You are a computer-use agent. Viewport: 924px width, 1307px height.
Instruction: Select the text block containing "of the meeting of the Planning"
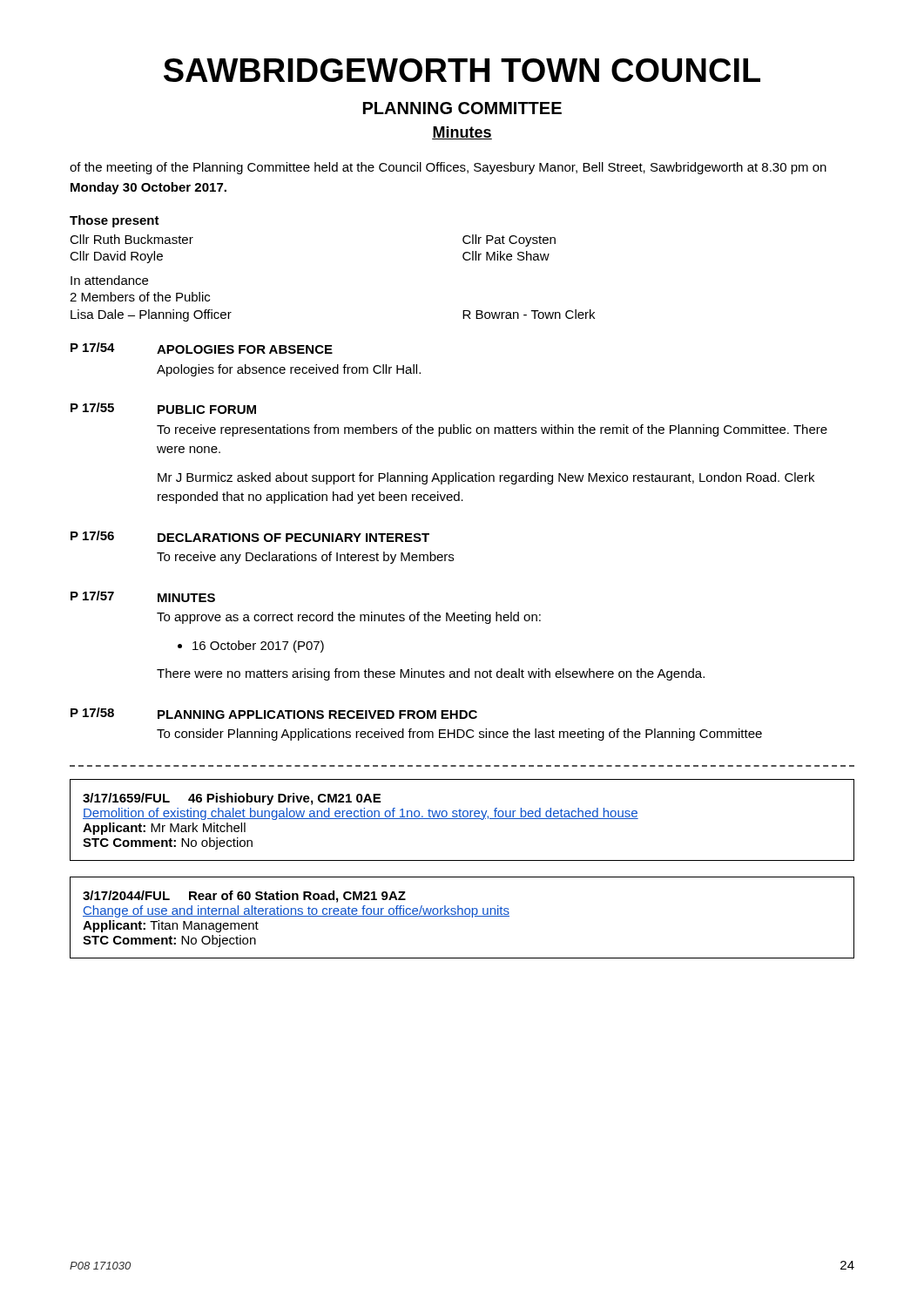coord(448,177)
